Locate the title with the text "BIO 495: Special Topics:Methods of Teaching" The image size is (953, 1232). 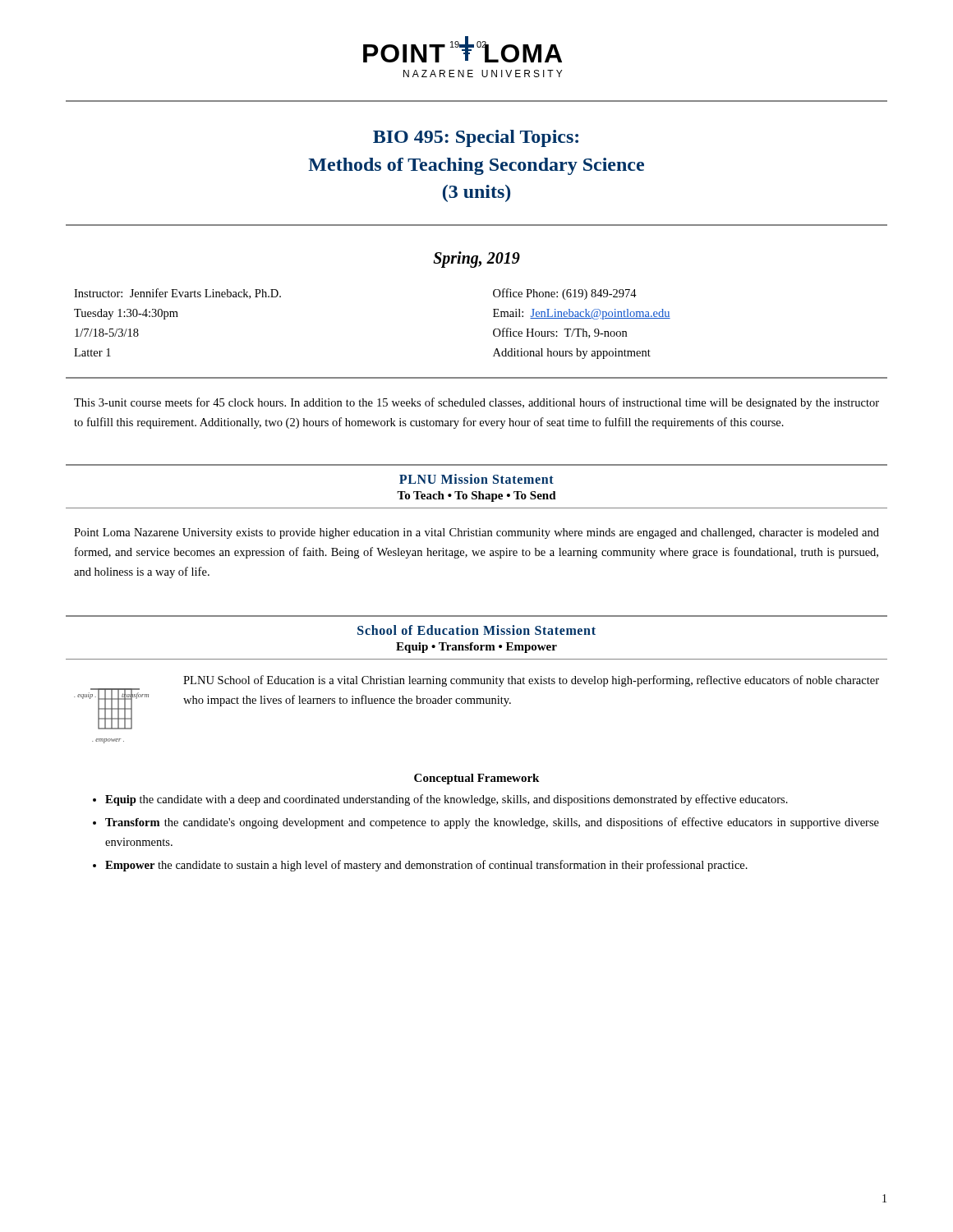point(476,165)
